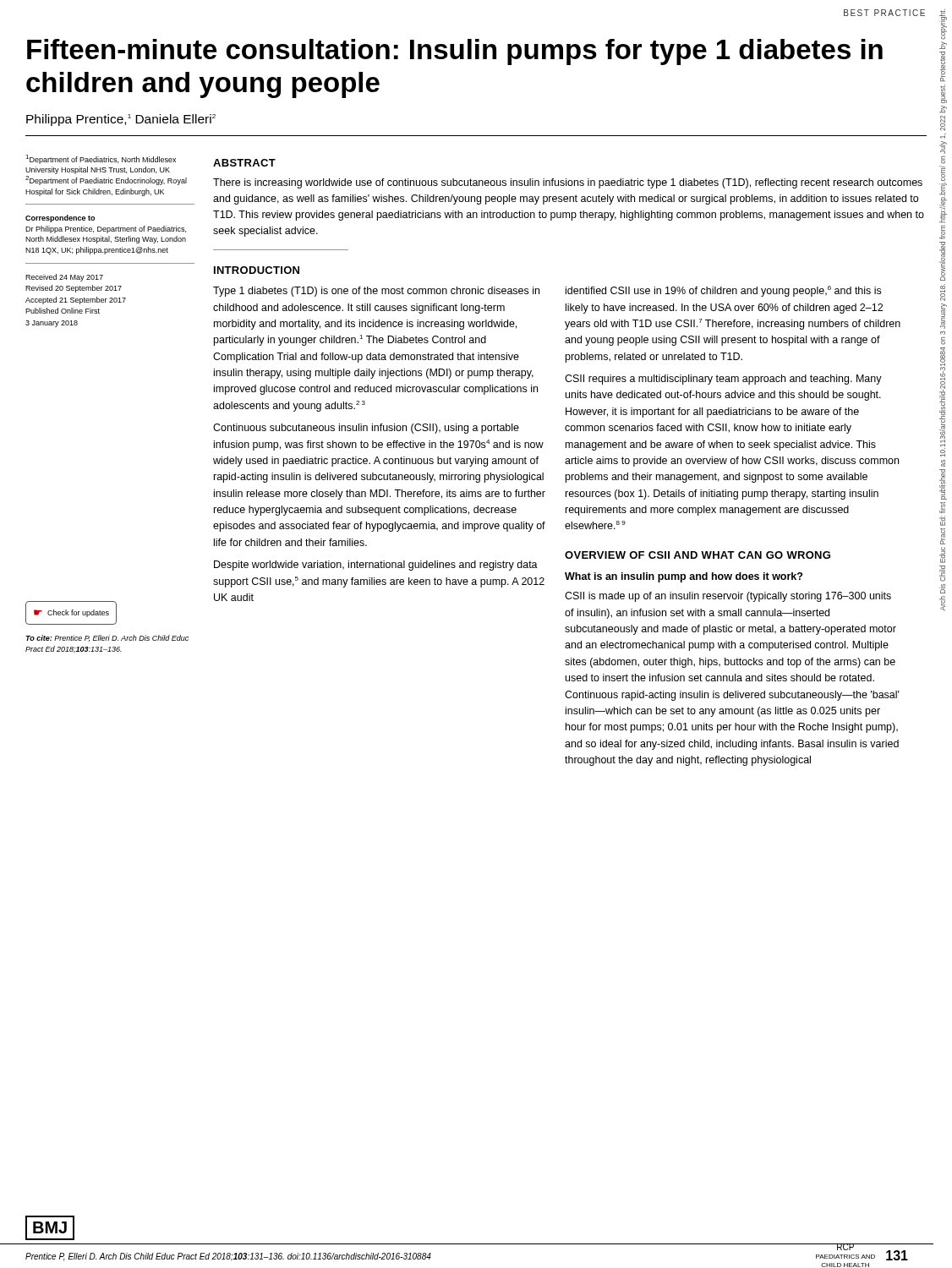Find the text block that says "CSII is made up of an insulin reservoir"

coord(732,678)
